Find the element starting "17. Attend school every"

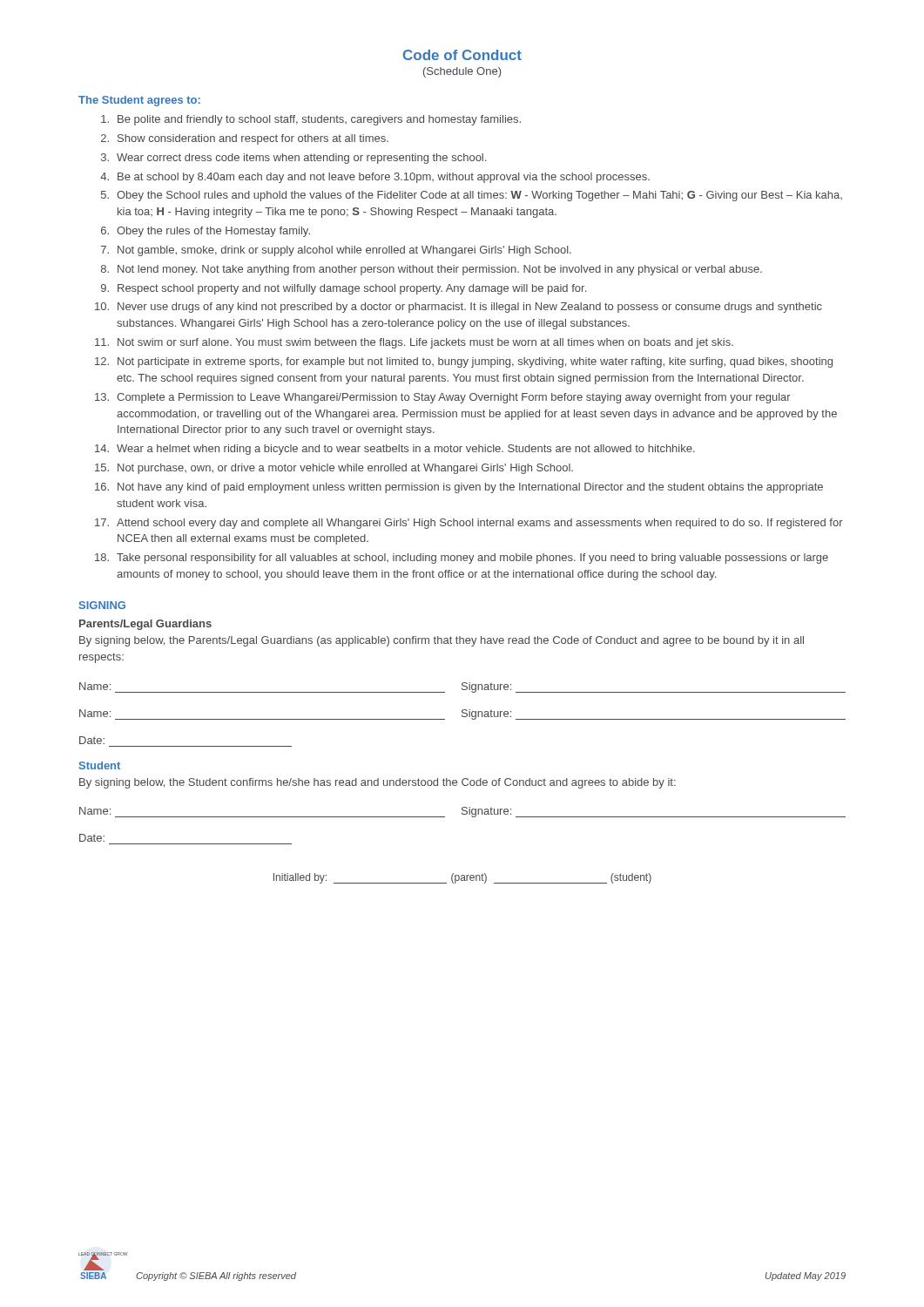click(x=462, y=531)
